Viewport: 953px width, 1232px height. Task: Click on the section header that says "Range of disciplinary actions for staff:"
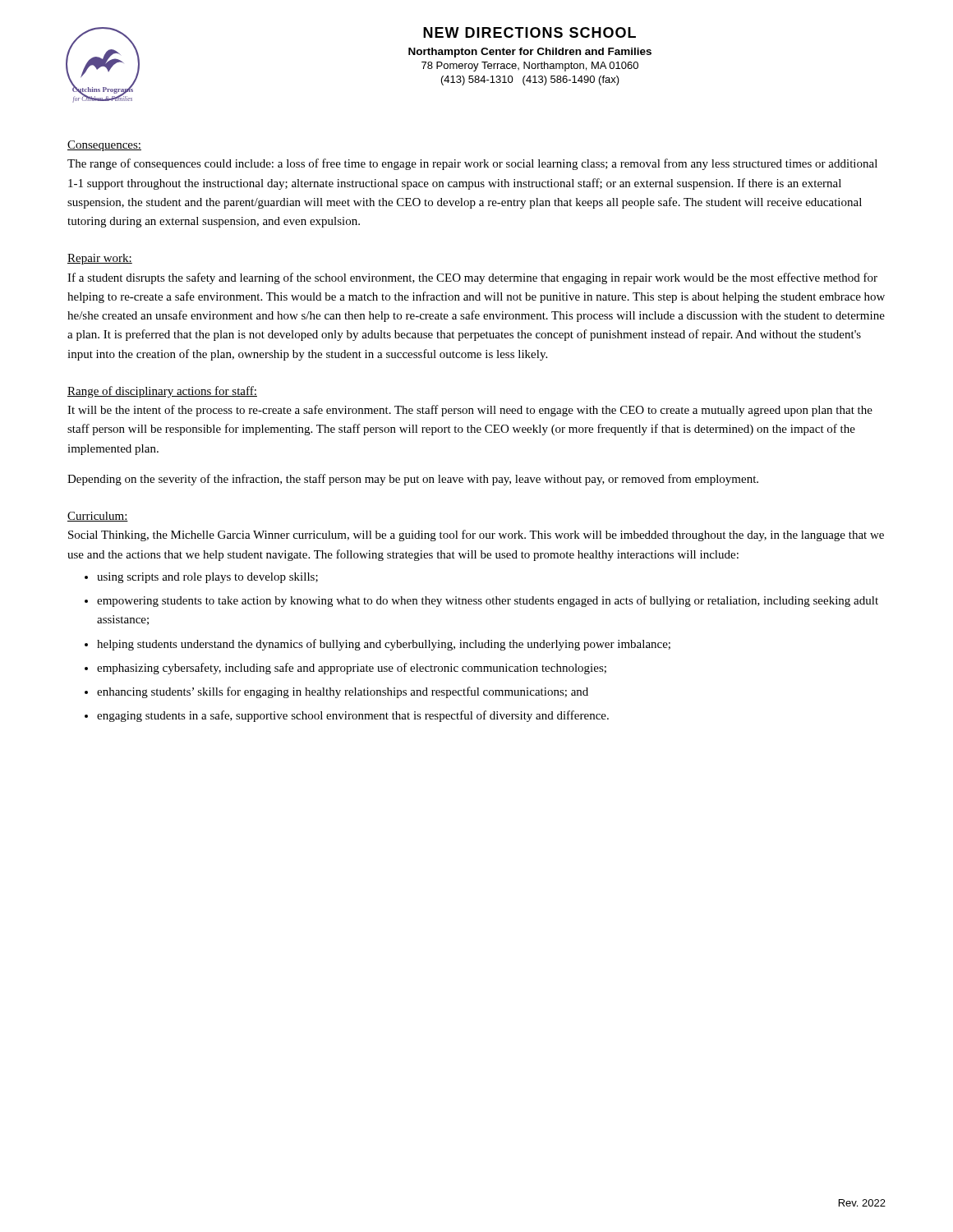pos(162,391)
